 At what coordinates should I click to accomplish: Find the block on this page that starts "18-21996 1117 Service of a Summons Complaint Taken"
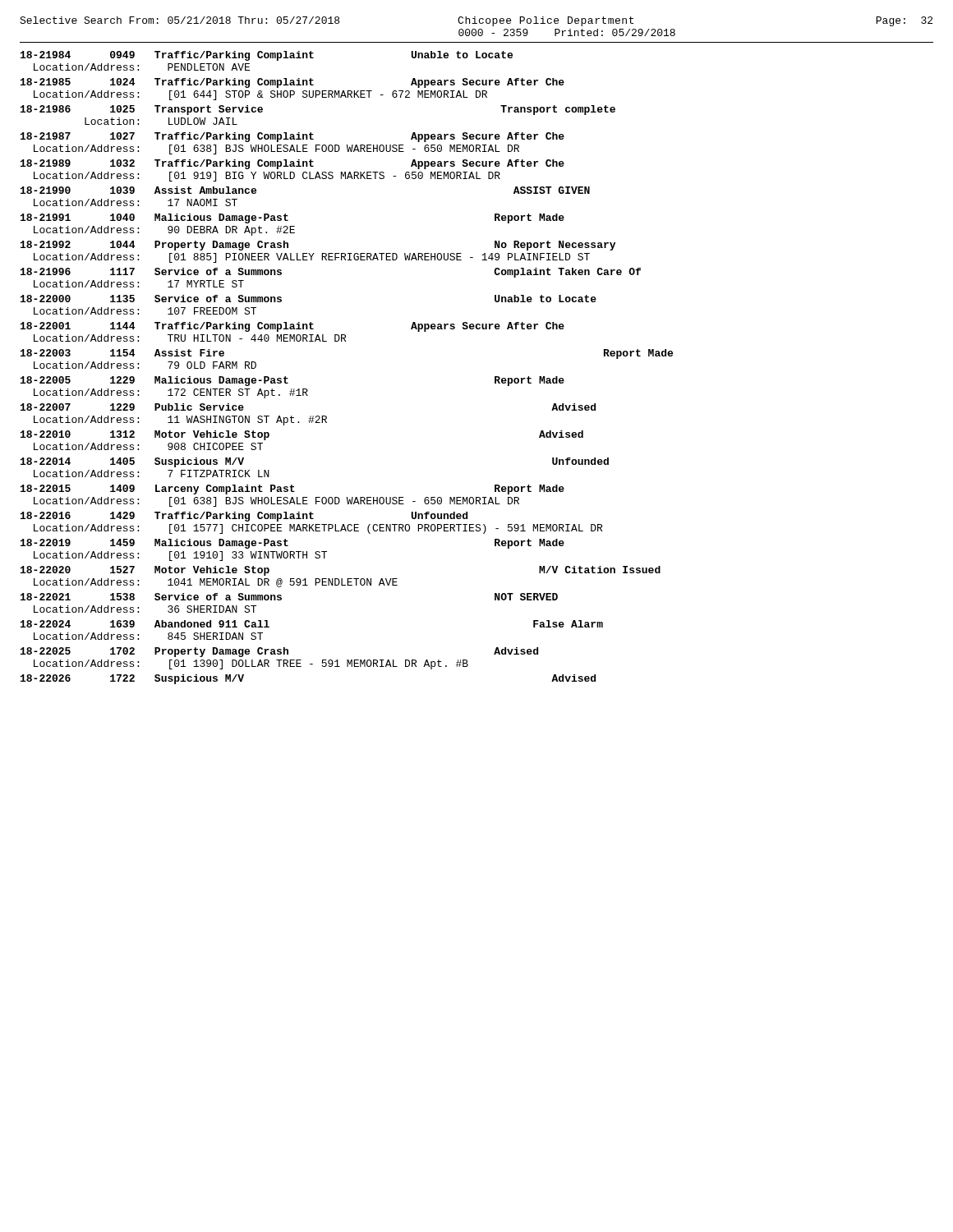point(42,272)
